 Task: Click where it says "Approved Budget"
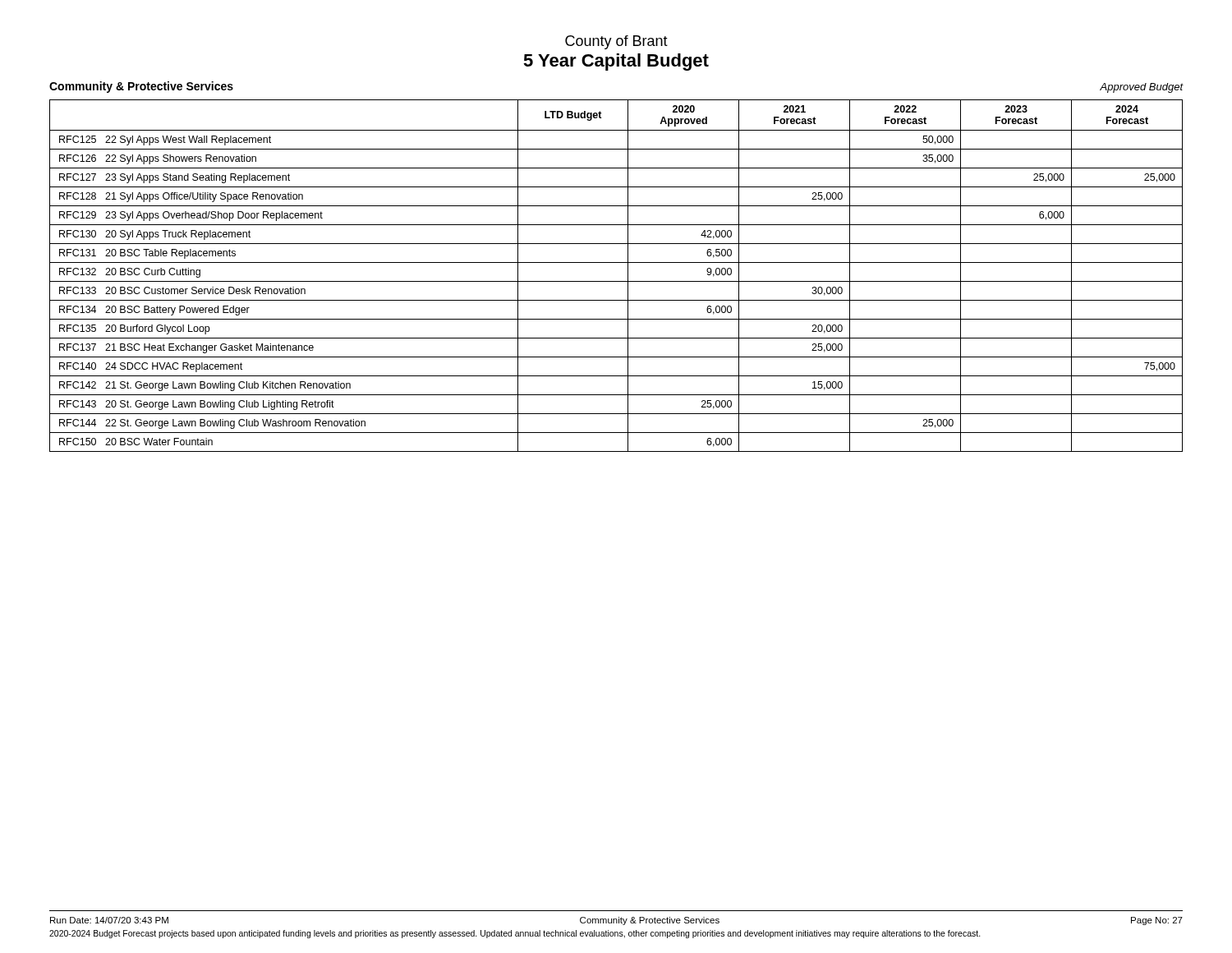pyautogui.click(x=1141, y=87)
